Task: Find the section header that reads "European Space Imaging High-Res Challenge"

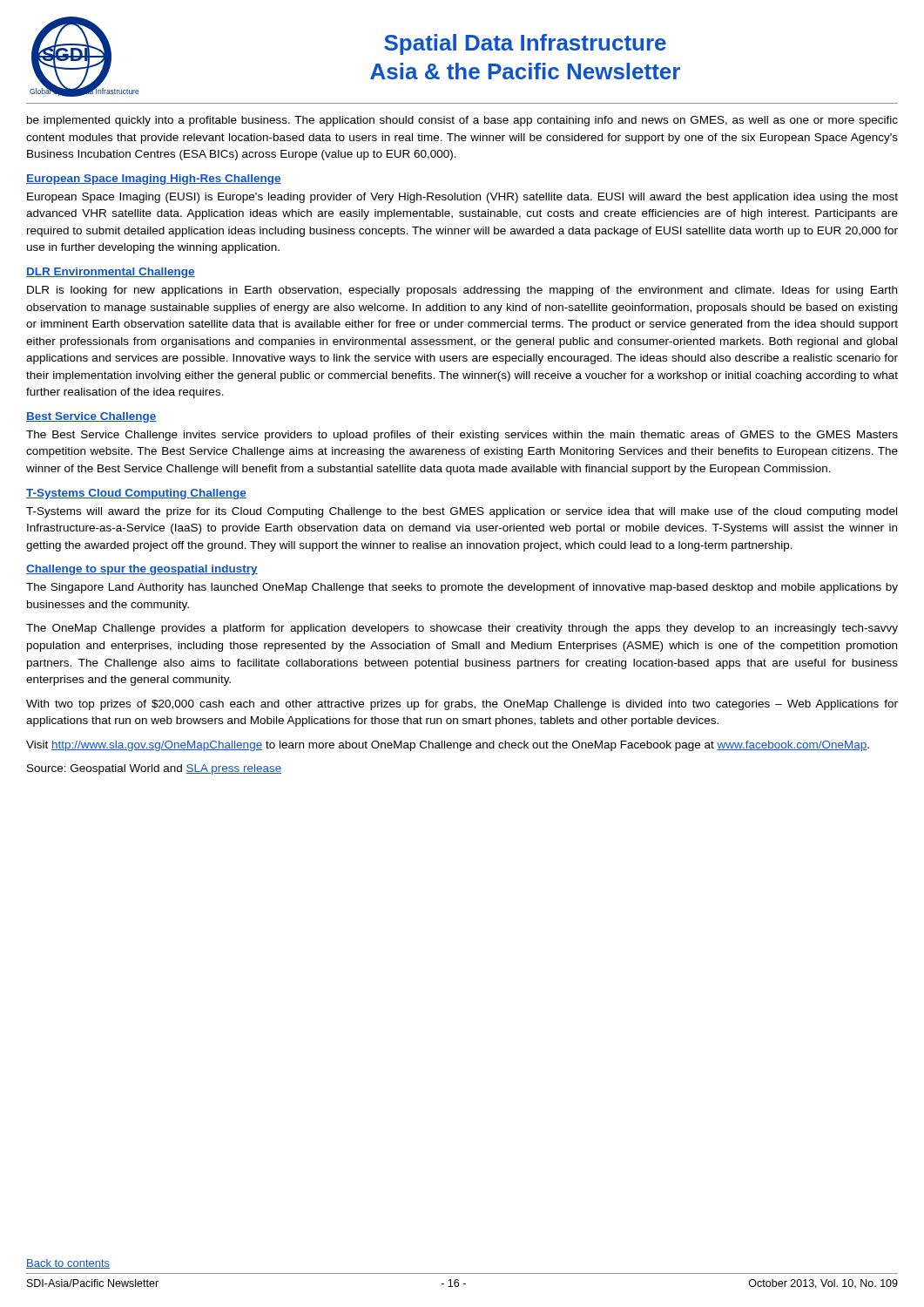Action: 154,178
